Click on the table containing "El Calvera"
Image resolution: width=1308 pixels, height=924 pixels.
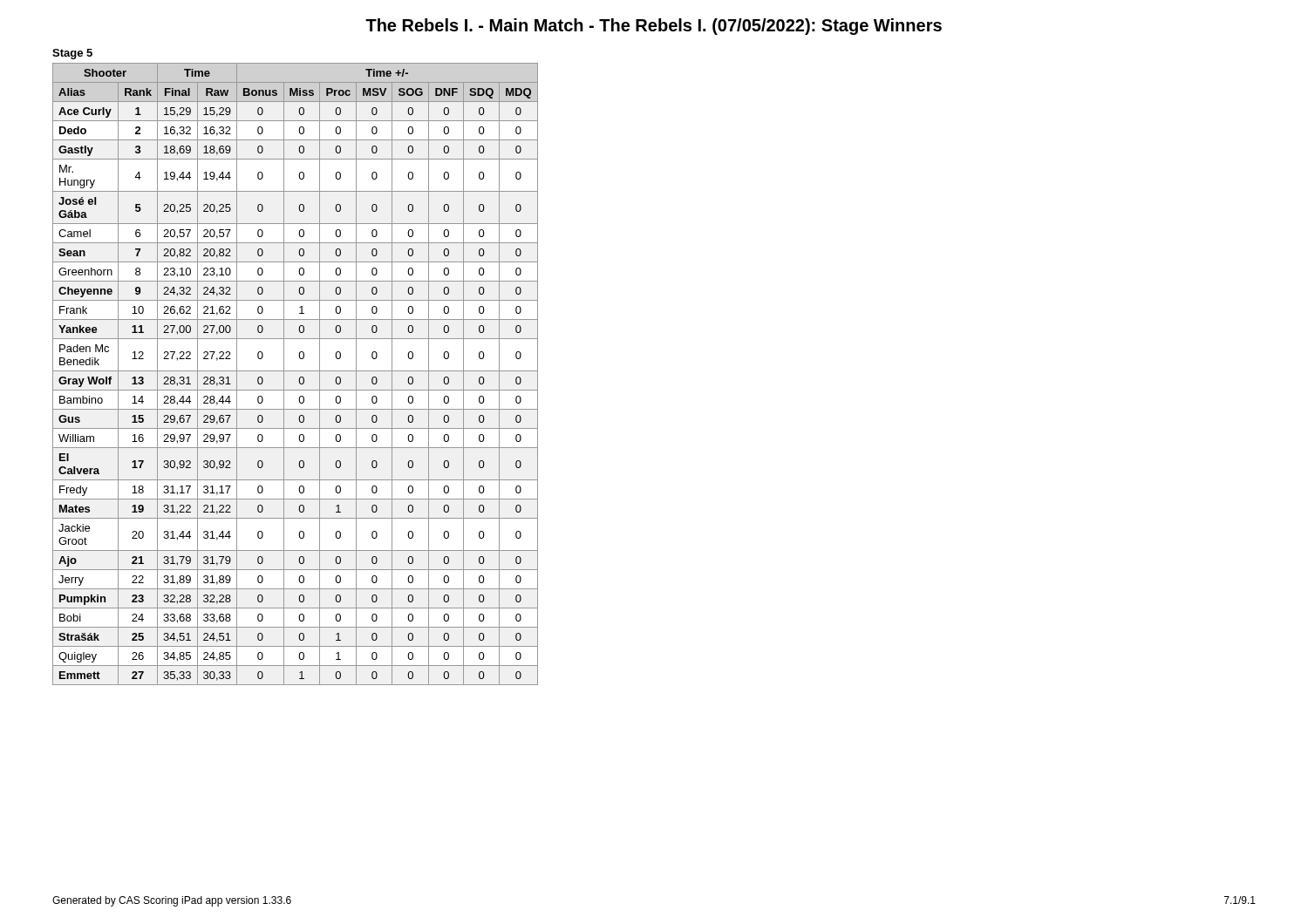coord(654,374)
